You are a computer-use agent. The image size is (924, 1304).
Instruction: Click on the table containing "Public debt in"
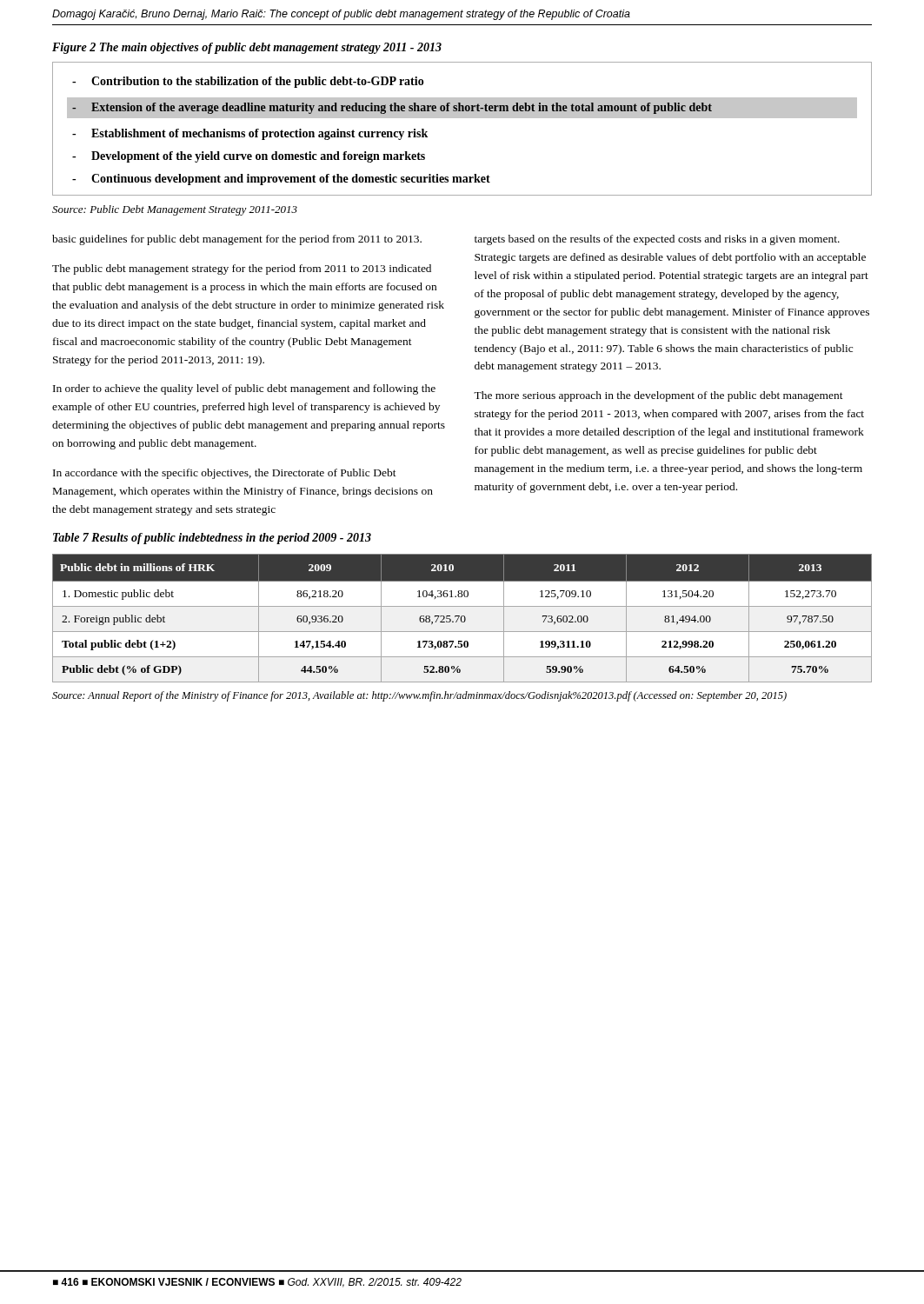coord(462,618)
